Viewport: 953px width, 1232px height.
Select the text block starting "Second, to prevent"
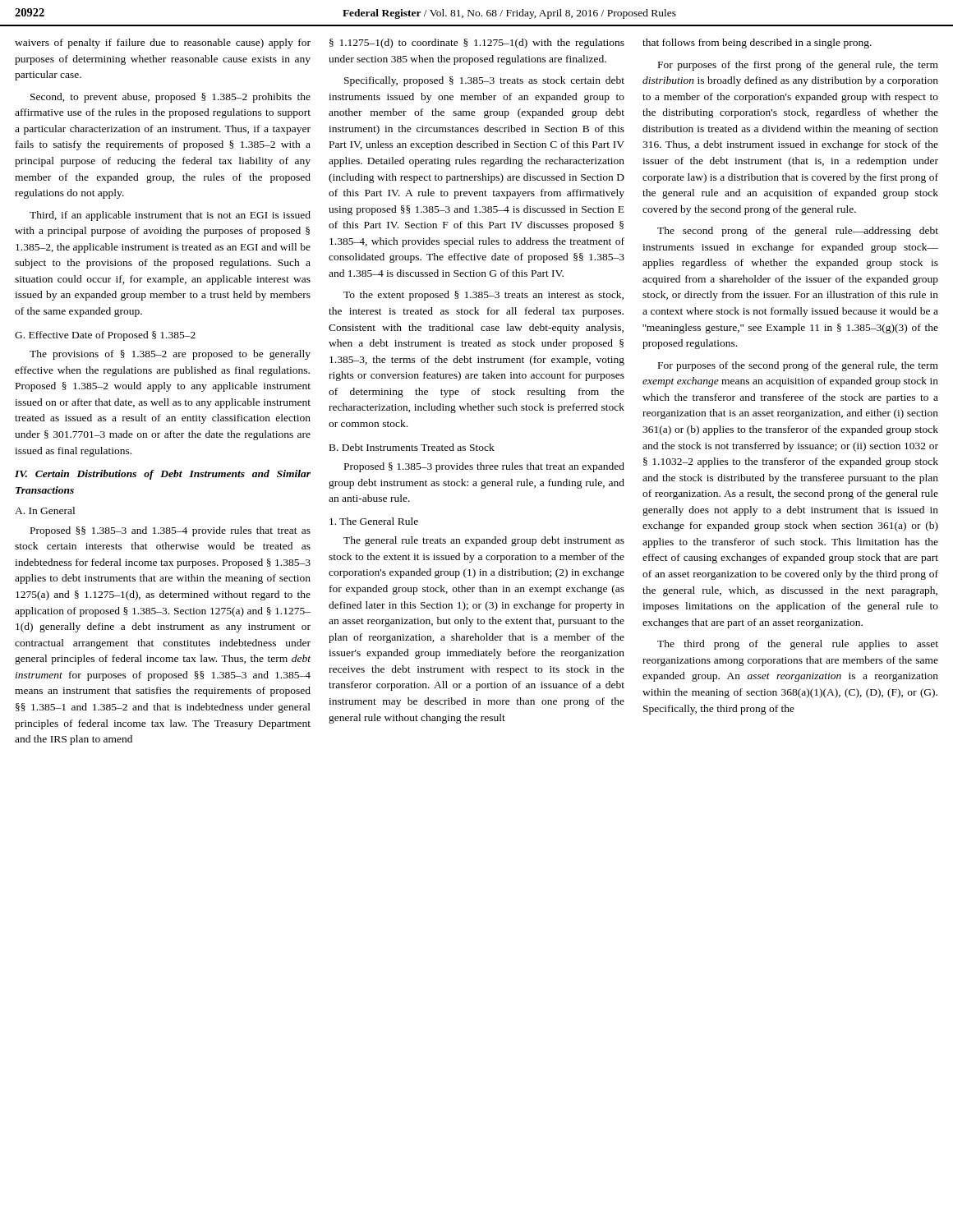coord(163,145)
